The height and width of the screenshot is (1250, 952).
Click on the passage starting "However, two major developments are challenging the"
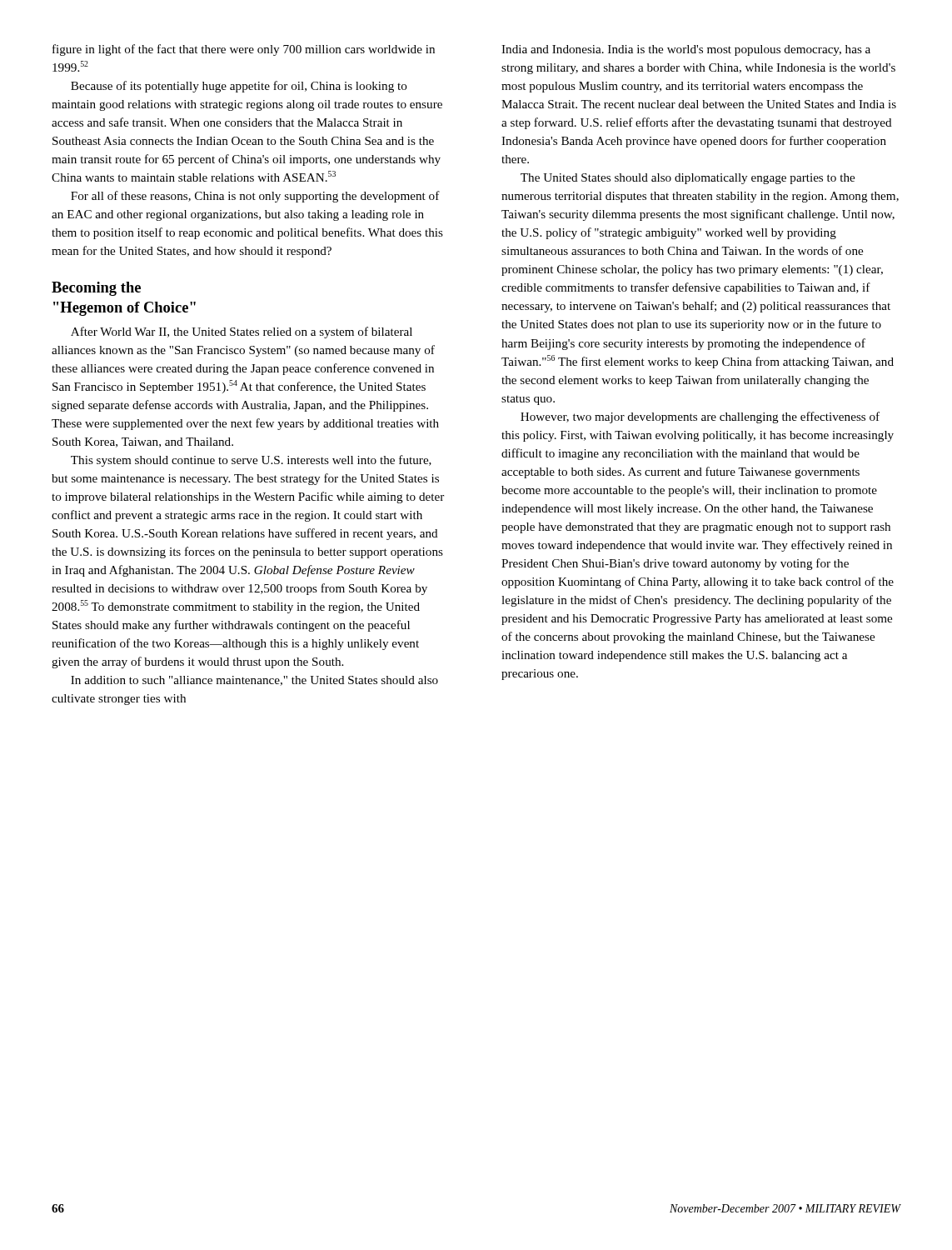[x=700, y=545]
